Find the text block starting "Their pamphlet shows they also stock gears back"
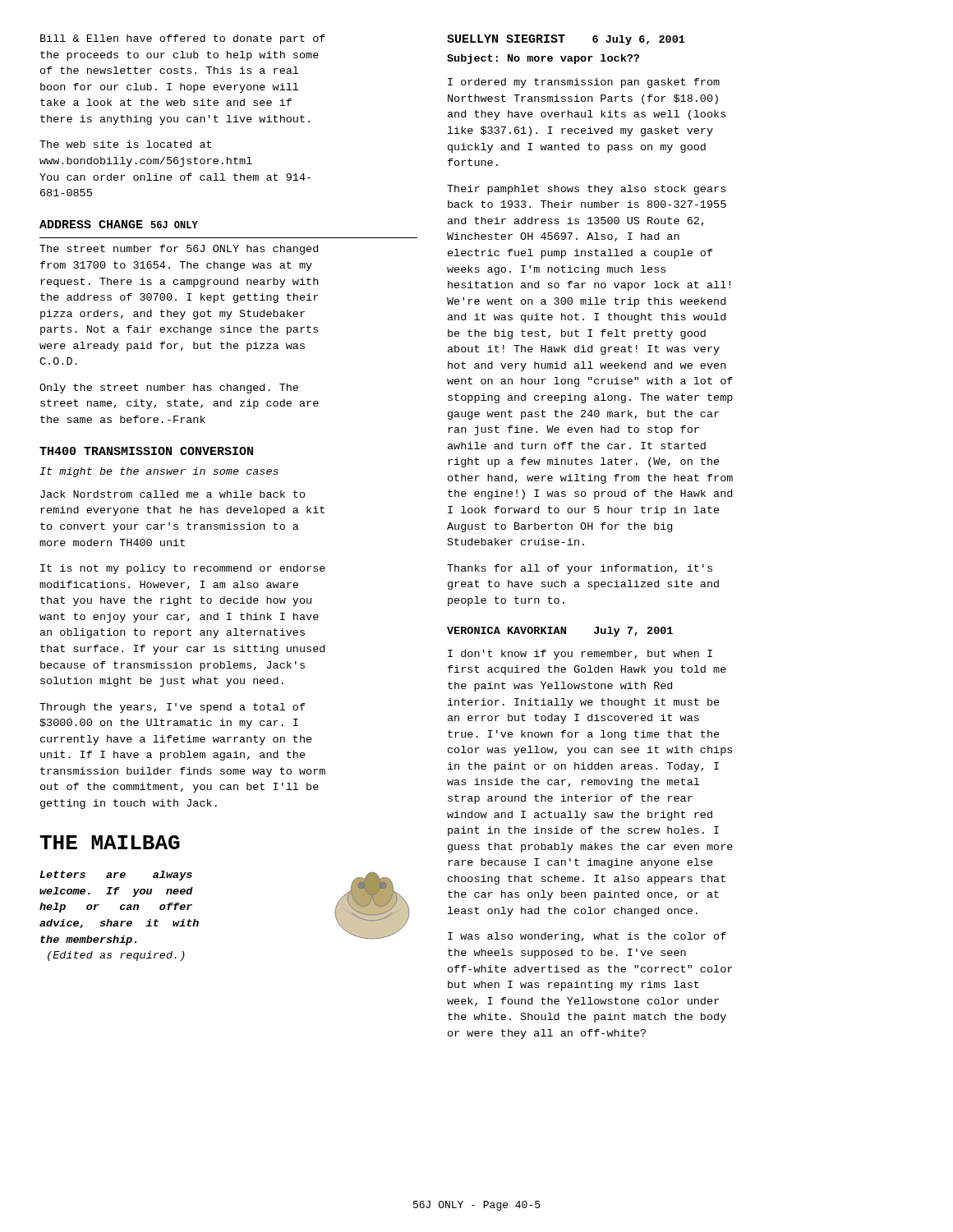 [590, 366]
